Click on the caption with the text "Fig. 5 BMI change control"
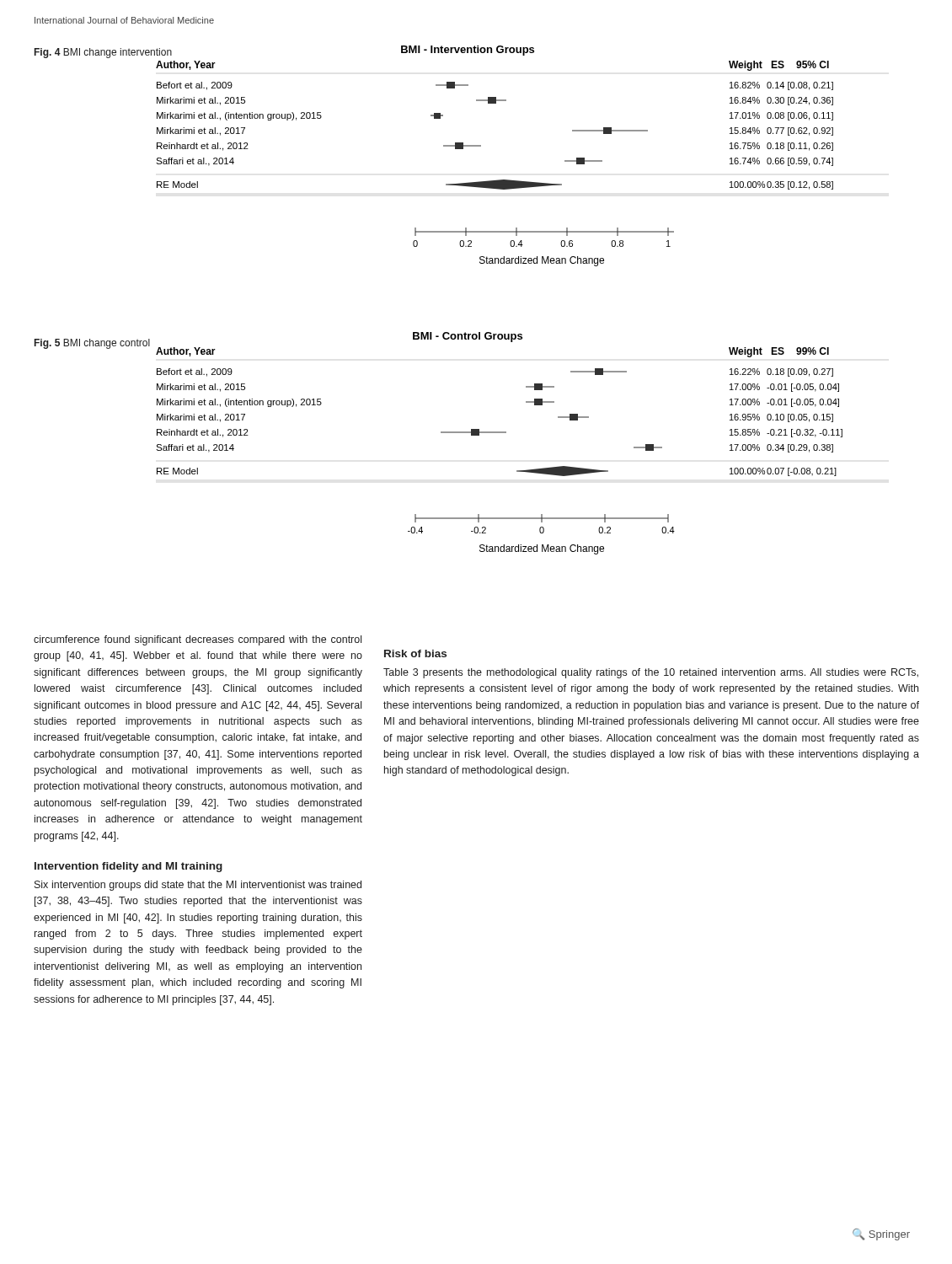 pos(92,343)
